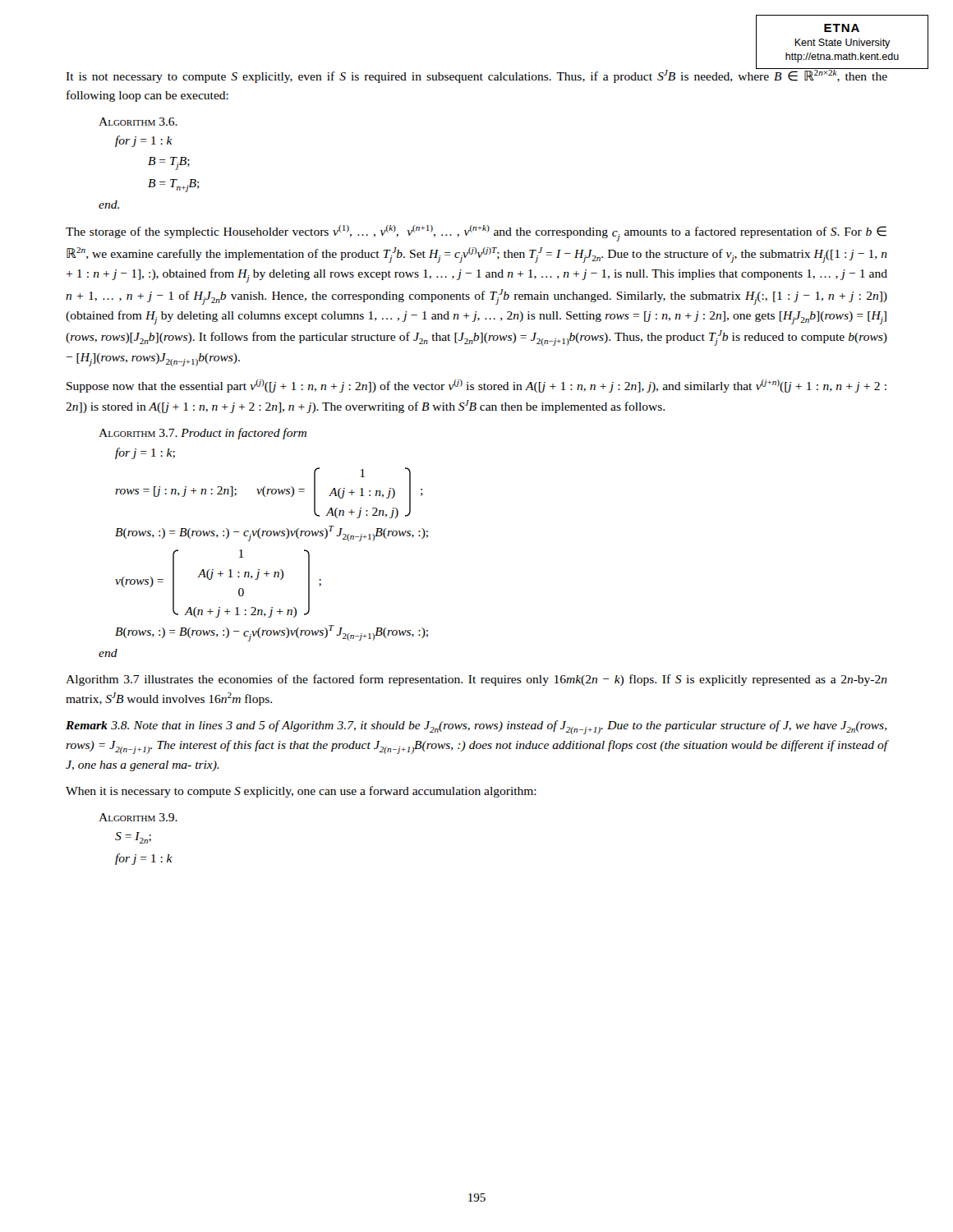Locate the block of text that opens with "Suppose now that the essential part"
953x1232 pixels.
coord(476,395)
